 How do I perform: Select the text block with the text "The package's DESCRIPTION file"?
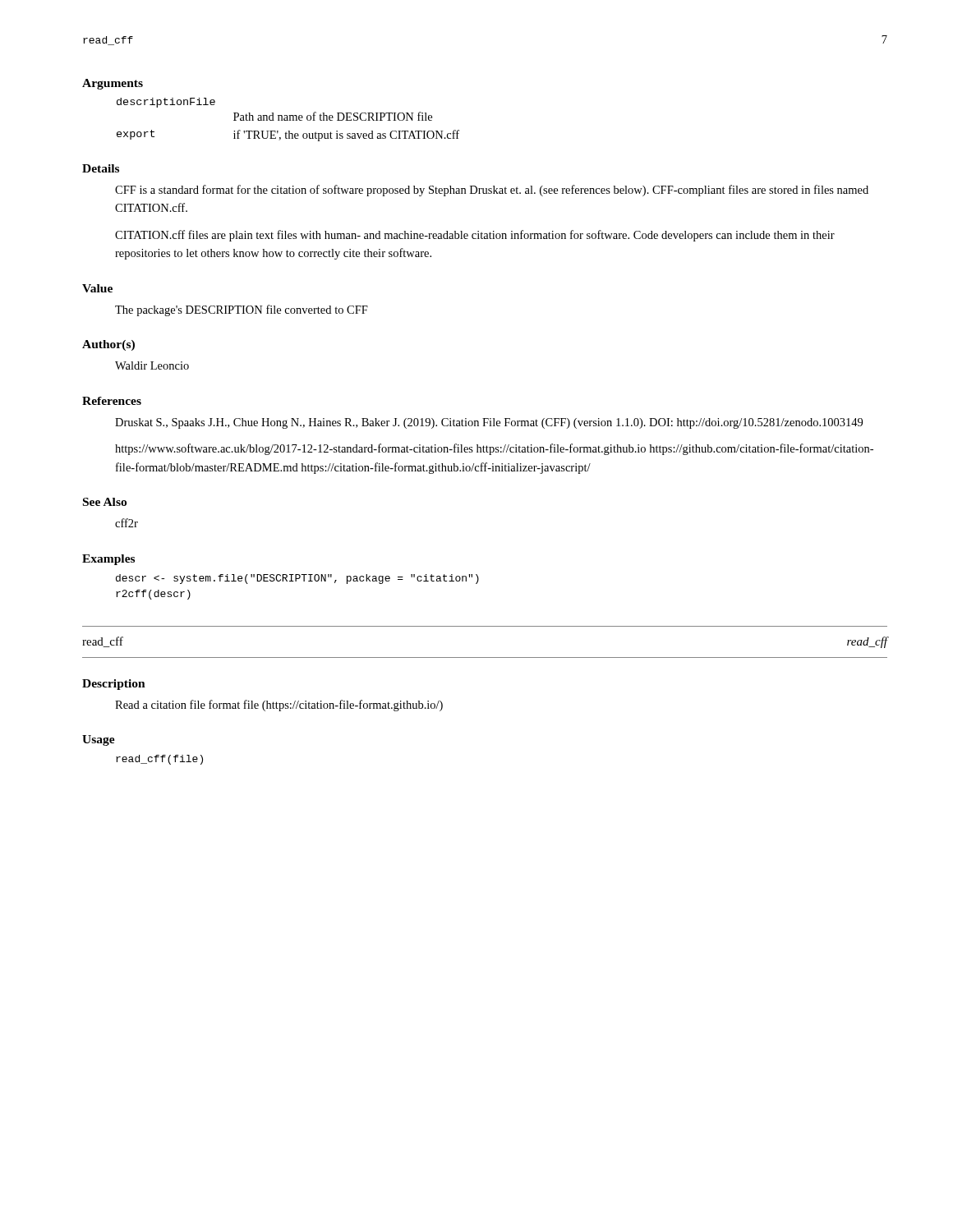tap(241, 310)
